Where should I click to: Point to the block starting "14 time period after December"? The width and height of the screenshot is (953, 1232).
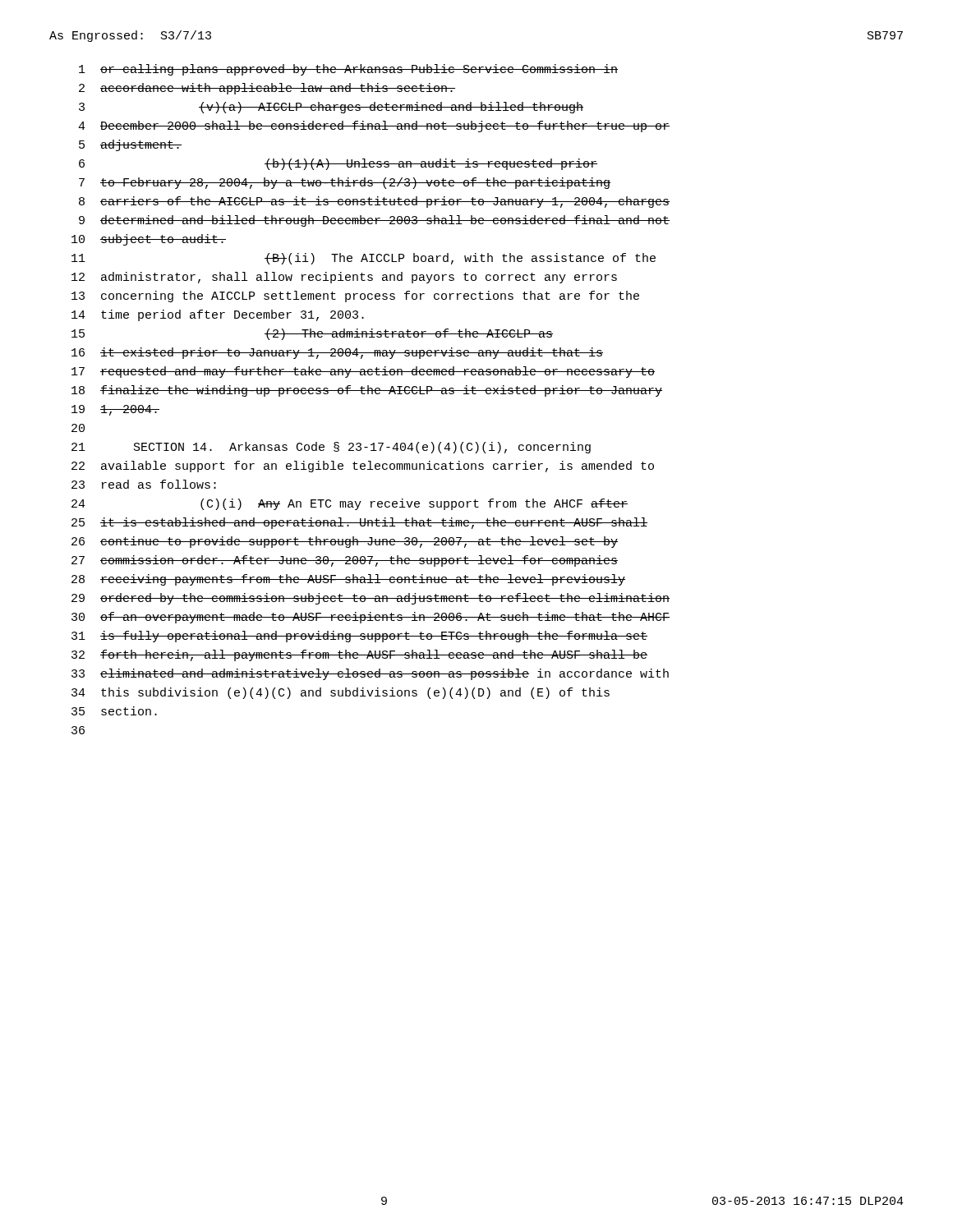point(218,315)
